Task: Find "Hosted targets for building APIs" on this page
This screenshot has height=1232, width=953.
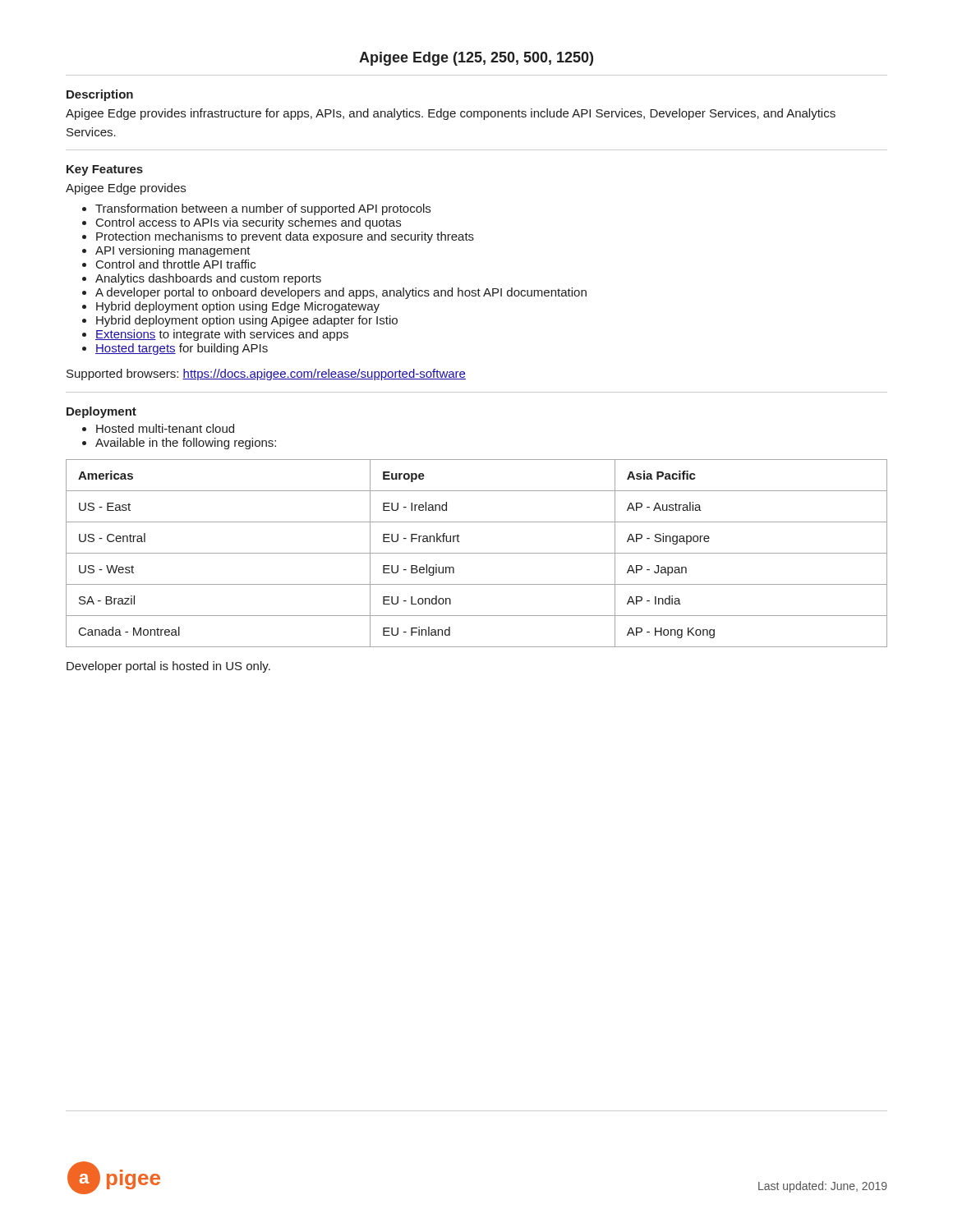Action: point(182,347)
